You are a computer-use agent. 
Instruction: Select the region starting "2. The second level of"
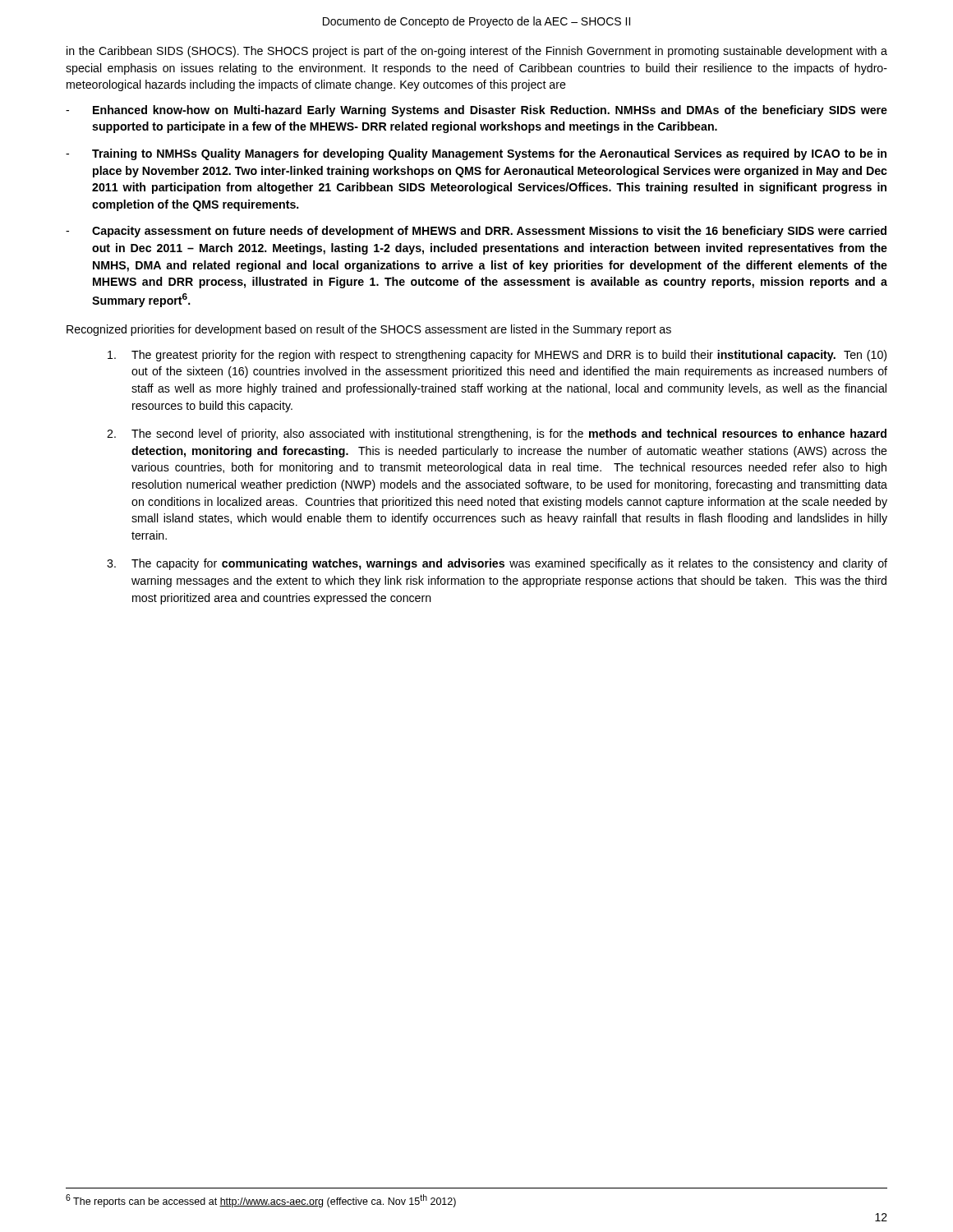click(x=497, y=485)
